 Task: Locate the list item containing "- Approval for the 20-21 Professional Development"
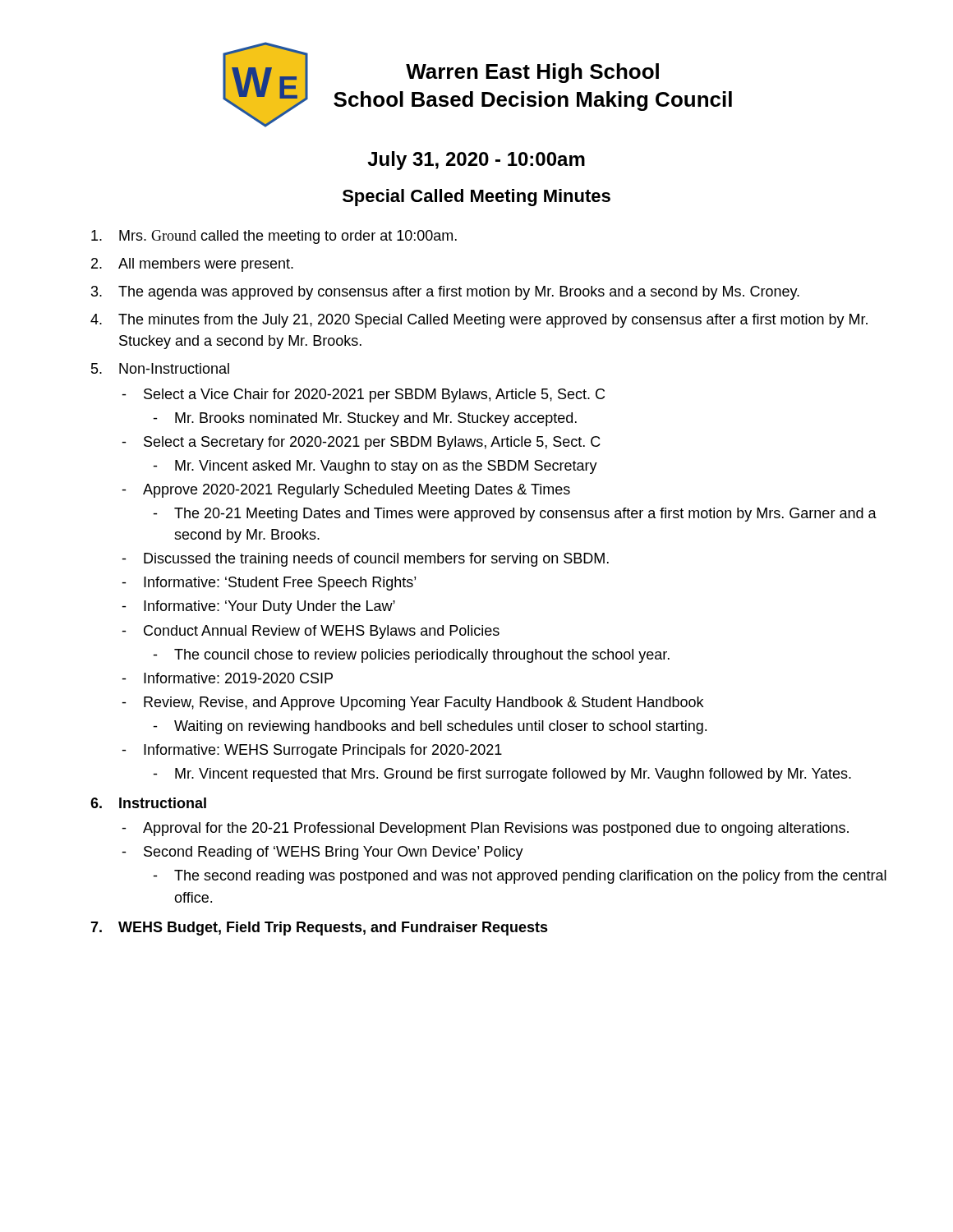tap(486, 828)
